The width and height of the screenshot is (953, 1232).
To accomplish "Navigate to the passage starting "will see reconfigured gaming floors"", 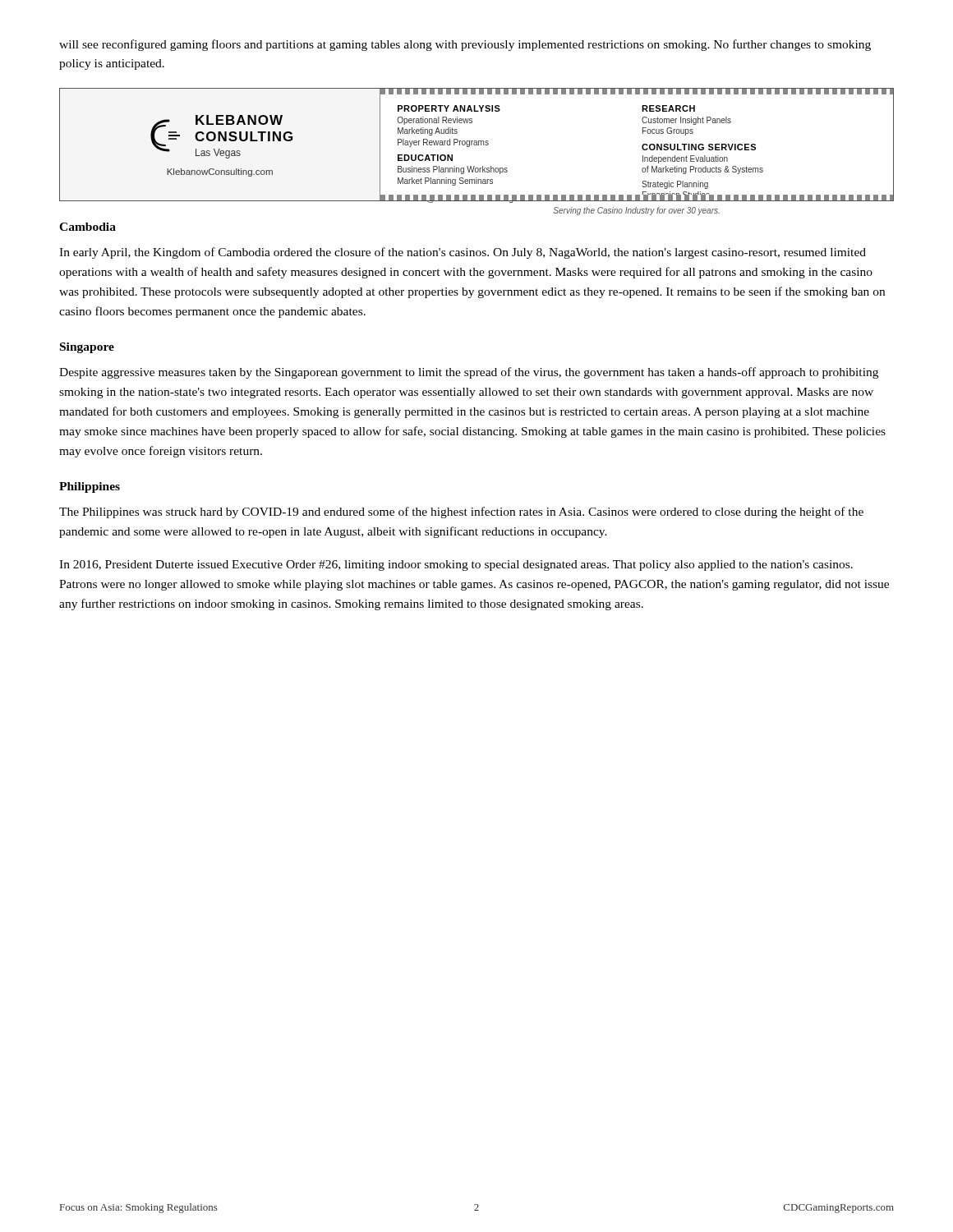I will (465, 53).
